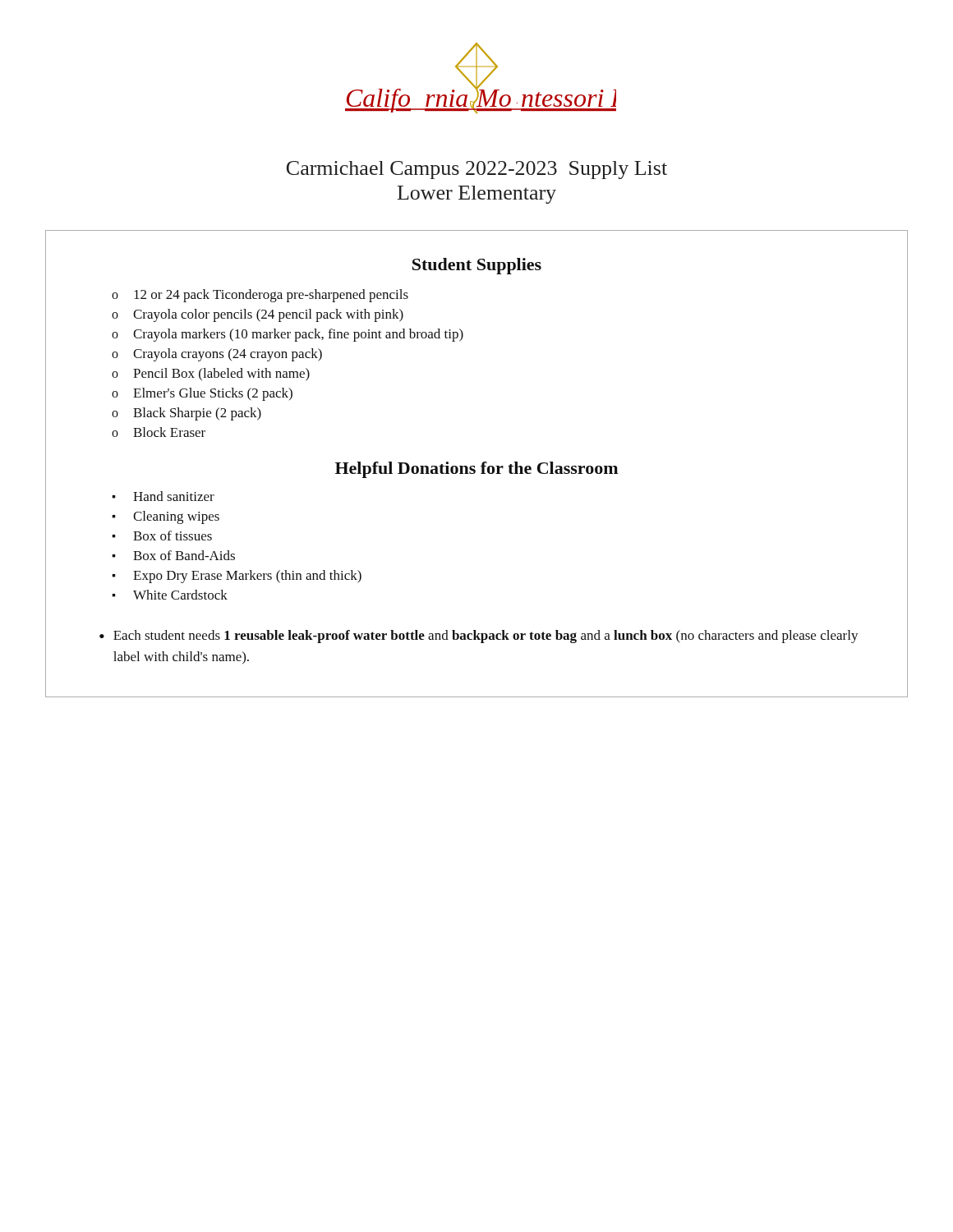Viewport: 953px width, 1232px height.
Task: Point to the element starting "• Each student needs"
Action: click(x=482, y=646)
